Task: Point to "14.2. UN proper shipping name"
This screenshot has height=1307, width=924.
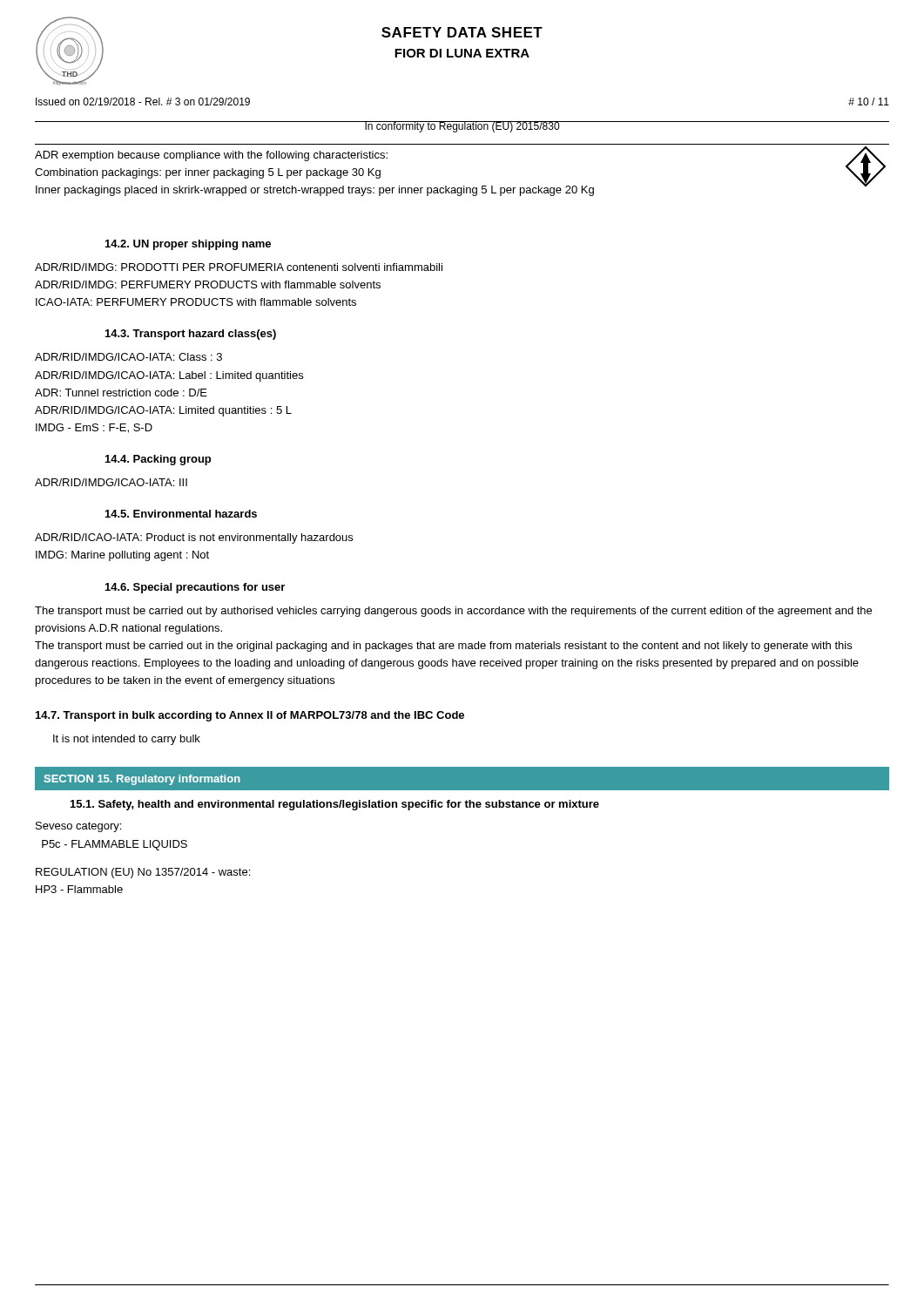Action: [188, 243]
